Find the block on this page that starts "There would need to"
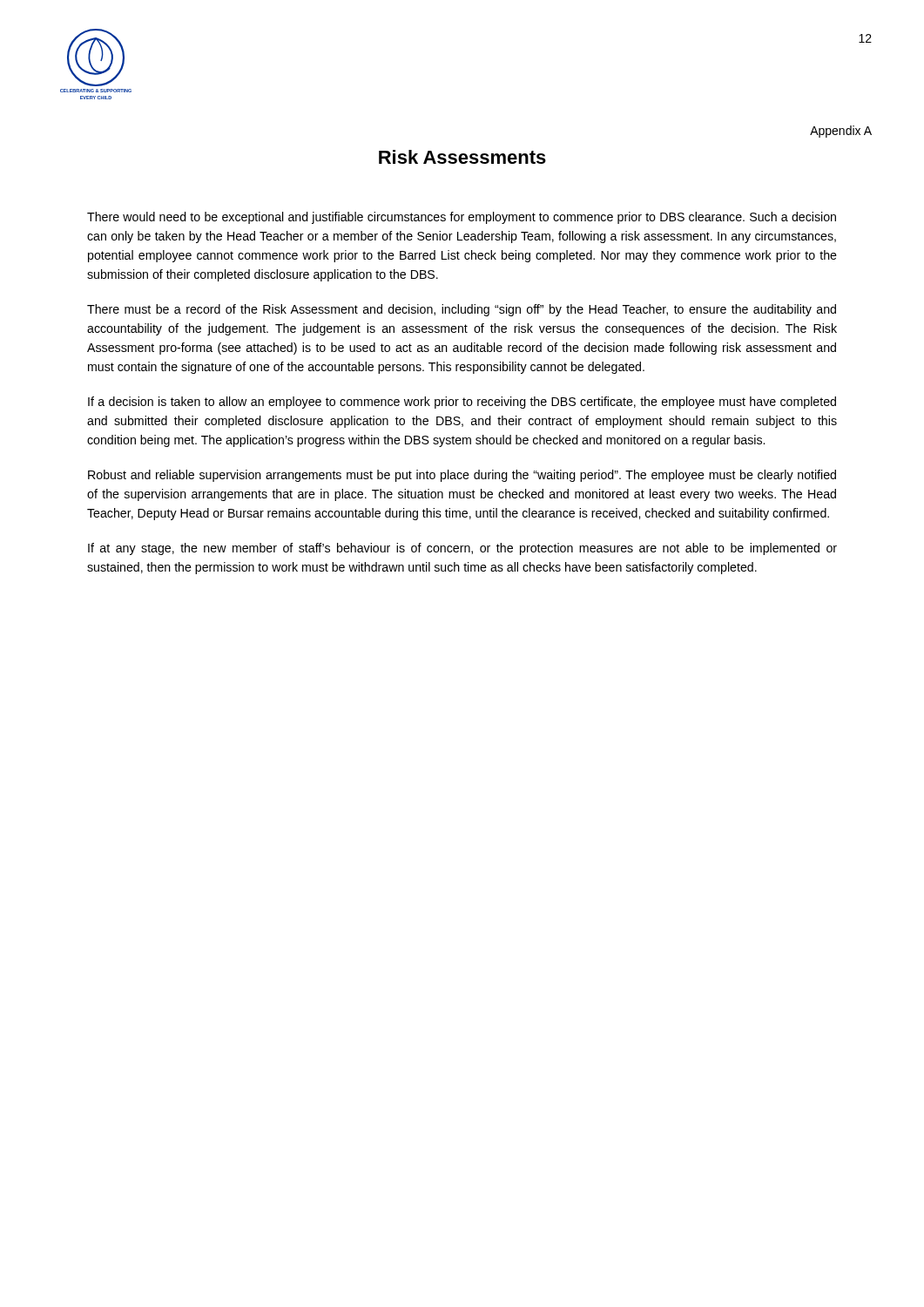This screenshot has height=1307, width=924. (462, 246)
